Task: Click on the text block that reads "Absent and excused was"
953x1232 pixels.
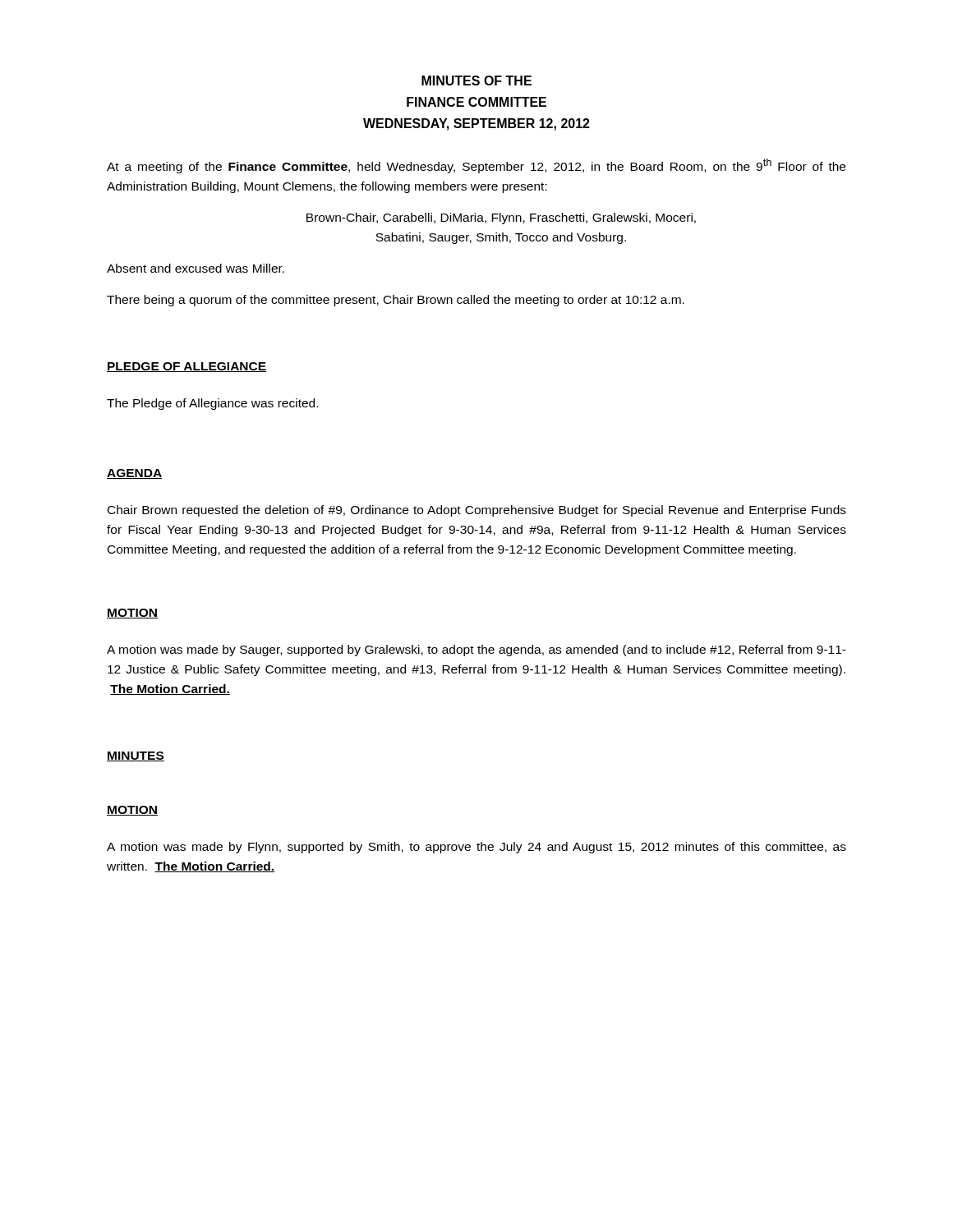Action: pos(196,268)
